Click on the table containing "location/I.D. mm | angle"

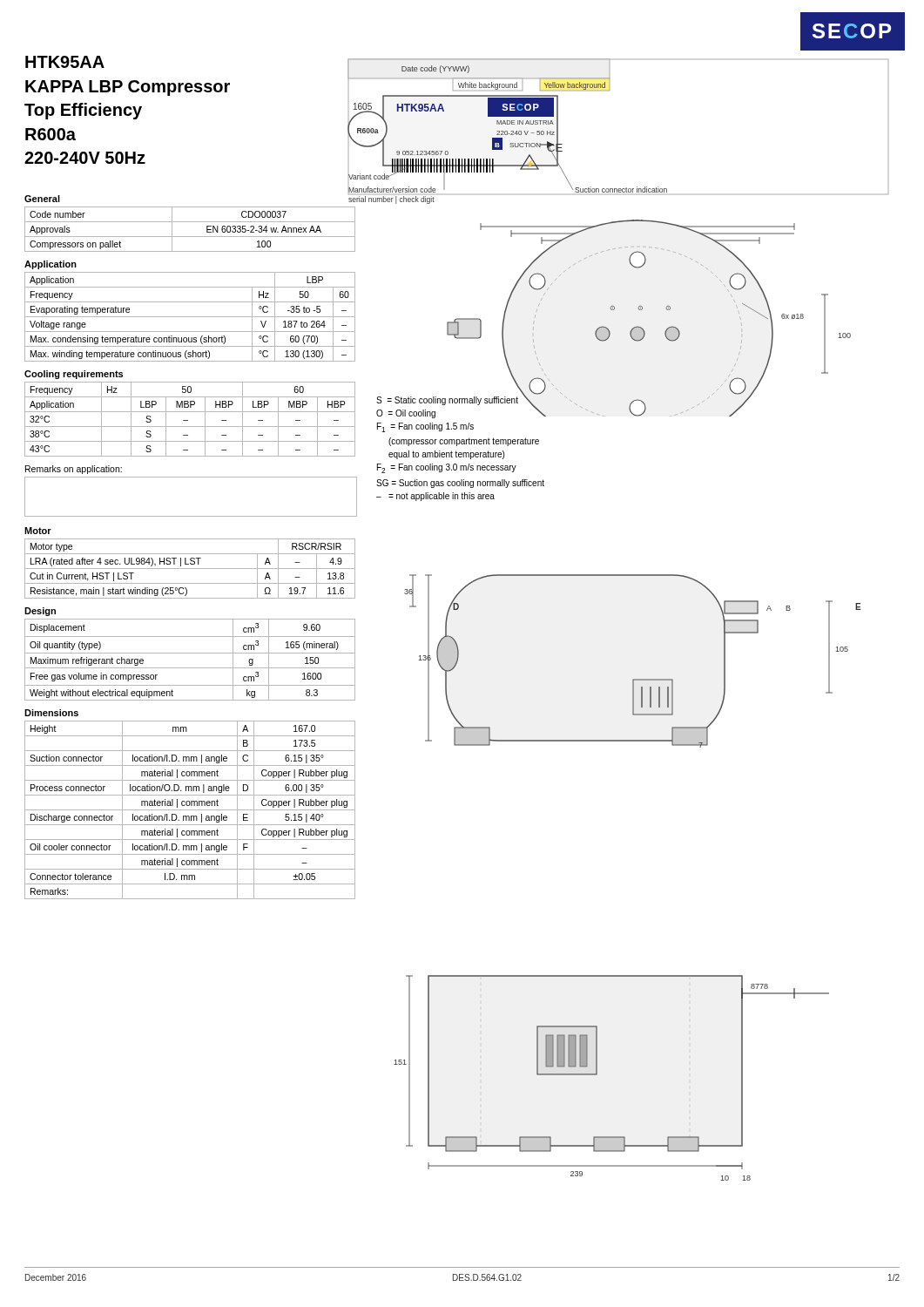[190, 809]
